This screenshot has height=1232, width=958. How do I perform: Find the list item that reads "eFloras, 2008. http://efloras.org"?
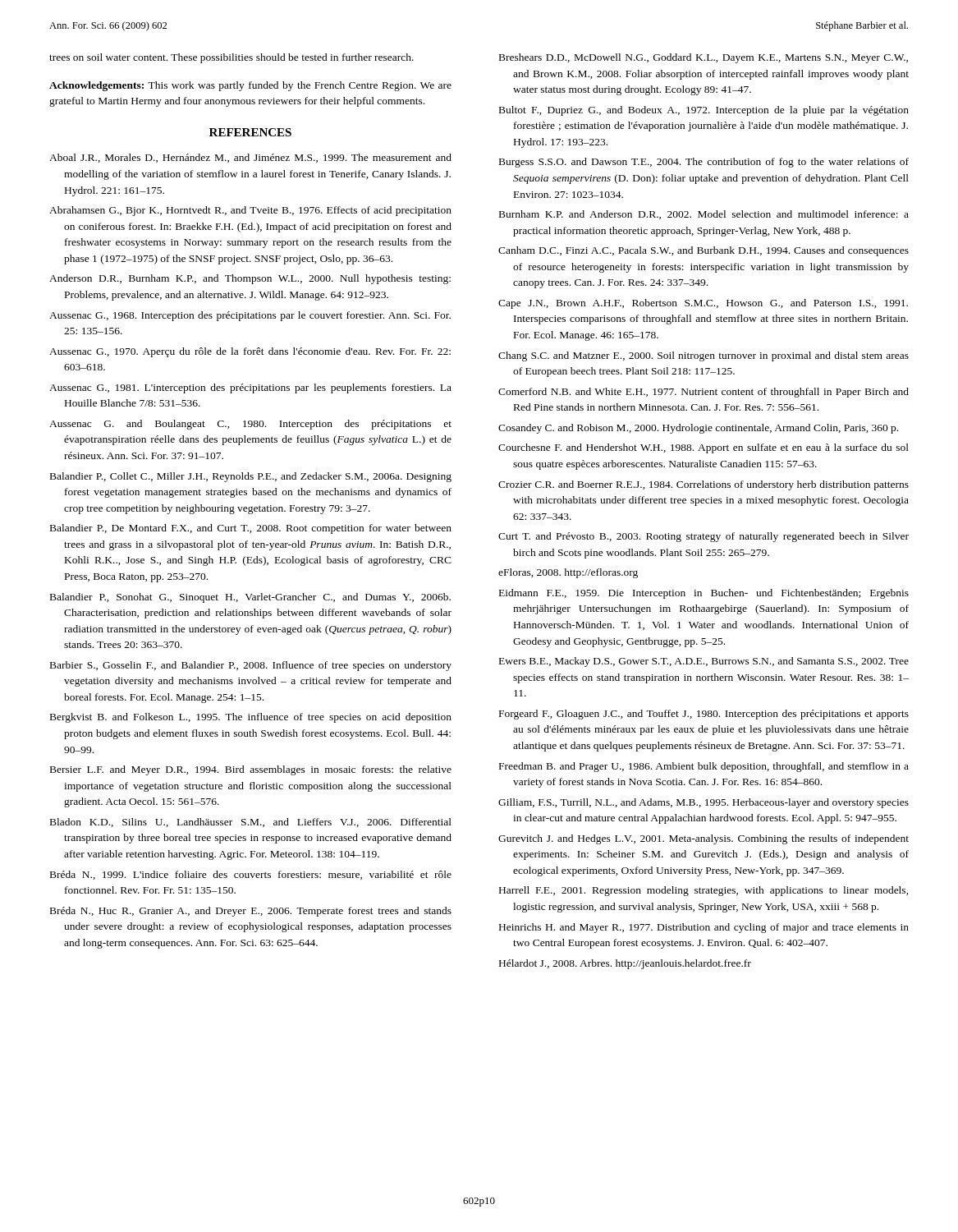point(568,572)
